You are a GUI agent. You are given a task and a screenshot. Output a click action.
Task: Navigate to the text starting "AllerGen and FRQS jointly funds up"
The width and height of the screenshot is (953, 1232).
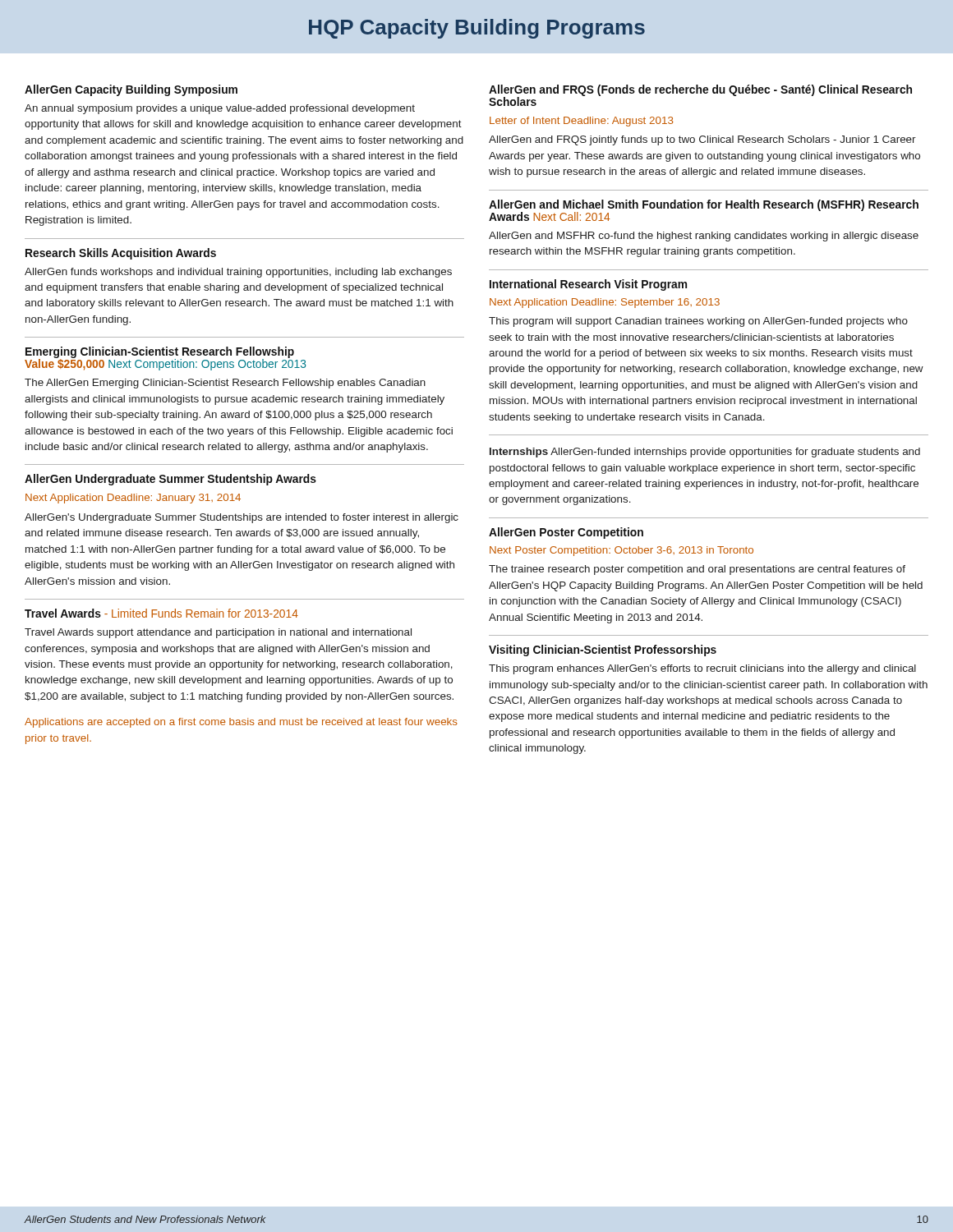[705, 156]
